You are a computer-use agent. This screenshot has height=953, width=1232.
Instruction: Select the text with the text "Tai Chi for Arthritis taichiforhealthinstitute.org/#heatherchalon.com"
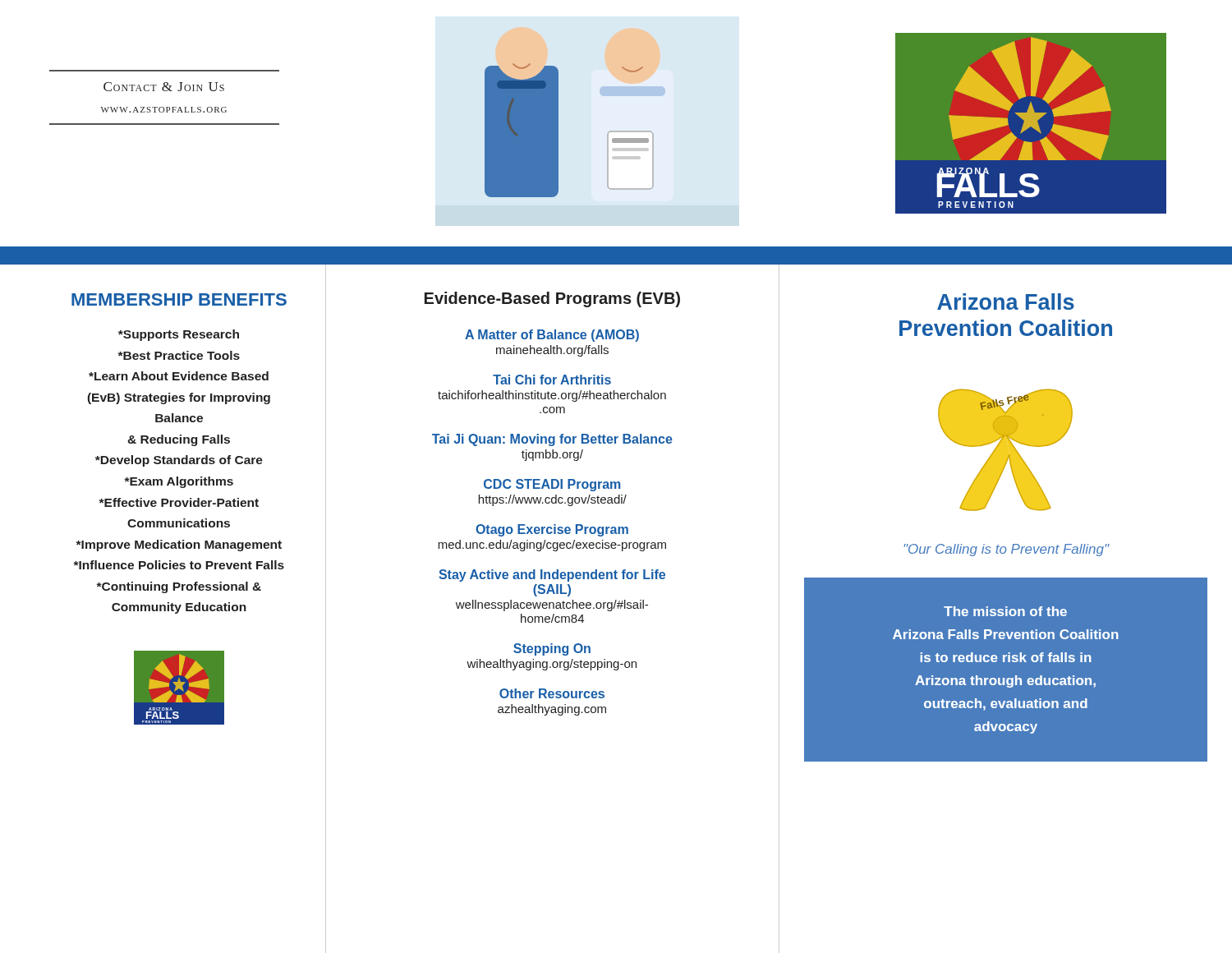[x=552, y=394]
